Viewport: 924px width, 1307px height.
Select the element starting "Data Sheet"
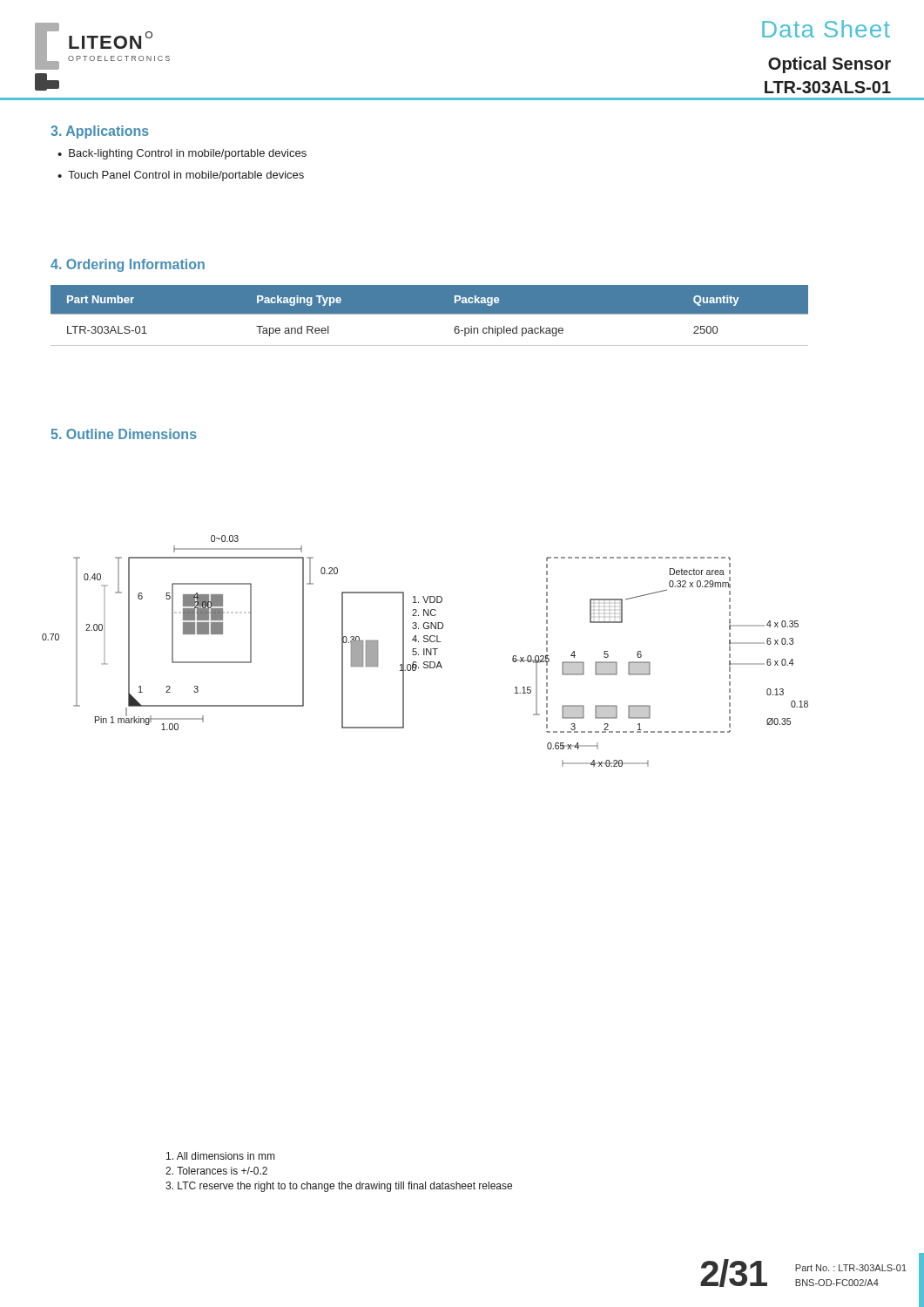(826, 29)
